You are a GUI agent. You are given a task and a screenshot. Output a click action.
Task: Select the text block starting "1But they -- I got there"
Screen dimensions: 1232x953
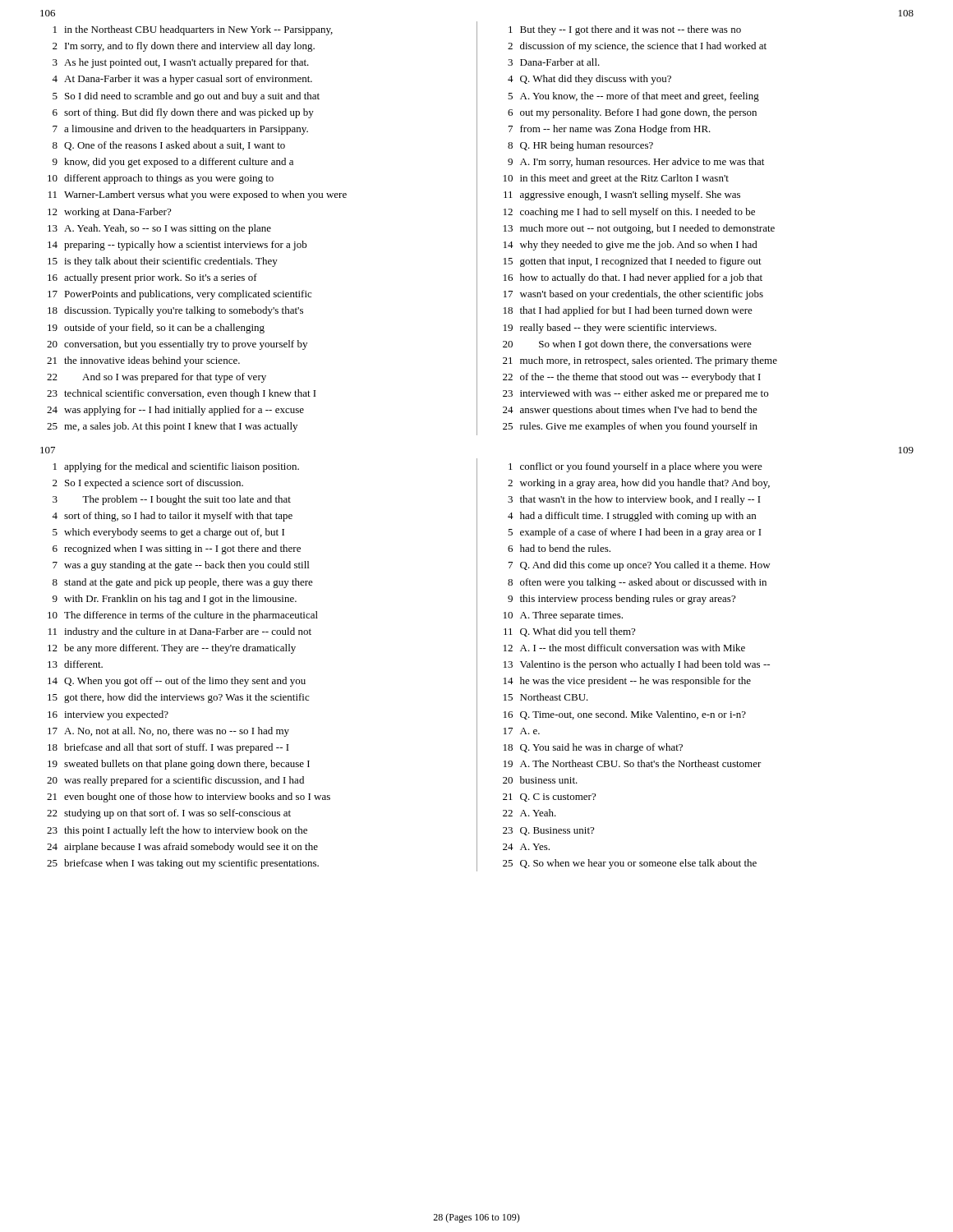click(x=704, y=228)
